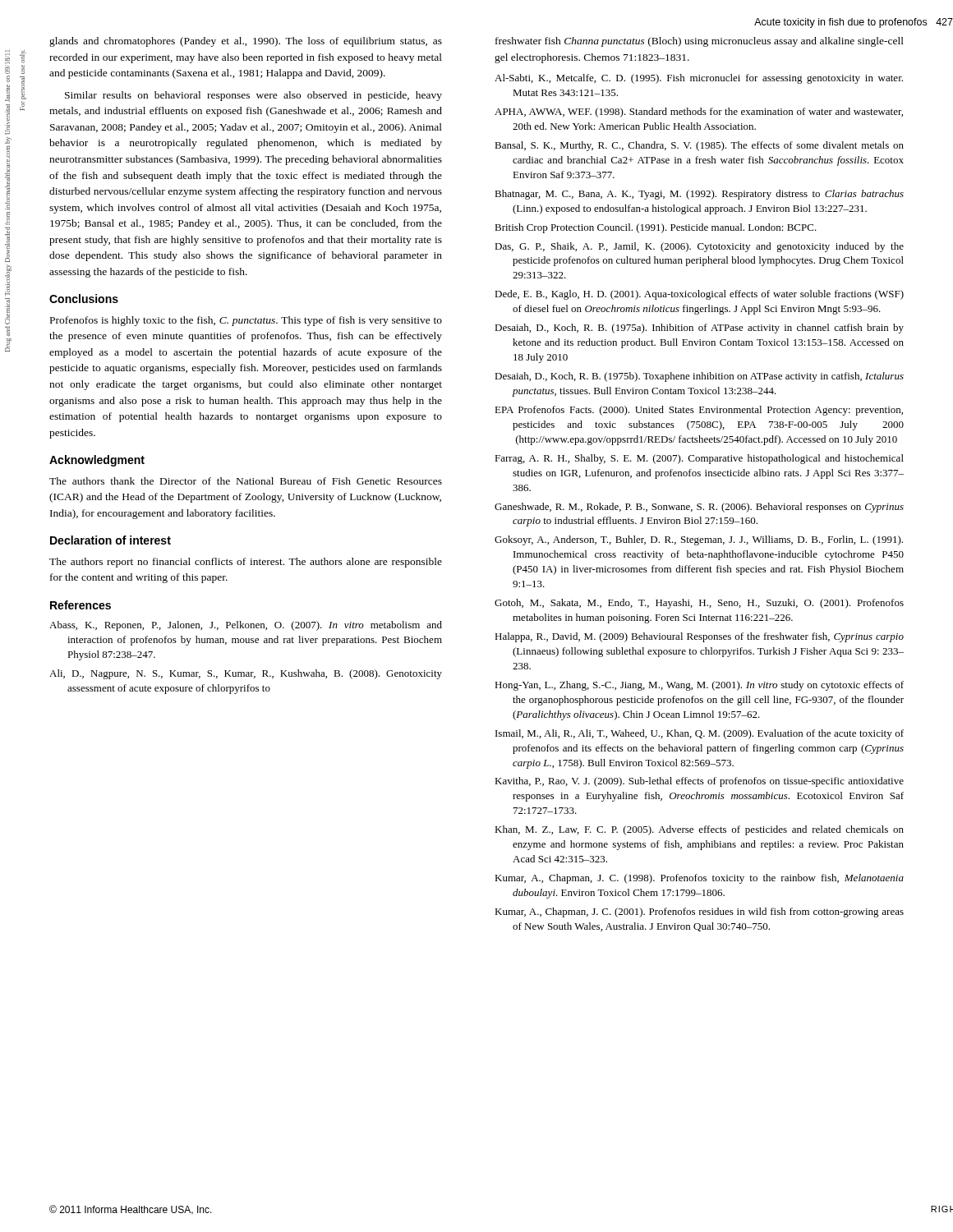The height and width of the screenshot is (1232, 953).
Task: Click the passage that begins "Farrag, A. R. H., Shalby, S. E. M."
Action: [x=699, y=472]
